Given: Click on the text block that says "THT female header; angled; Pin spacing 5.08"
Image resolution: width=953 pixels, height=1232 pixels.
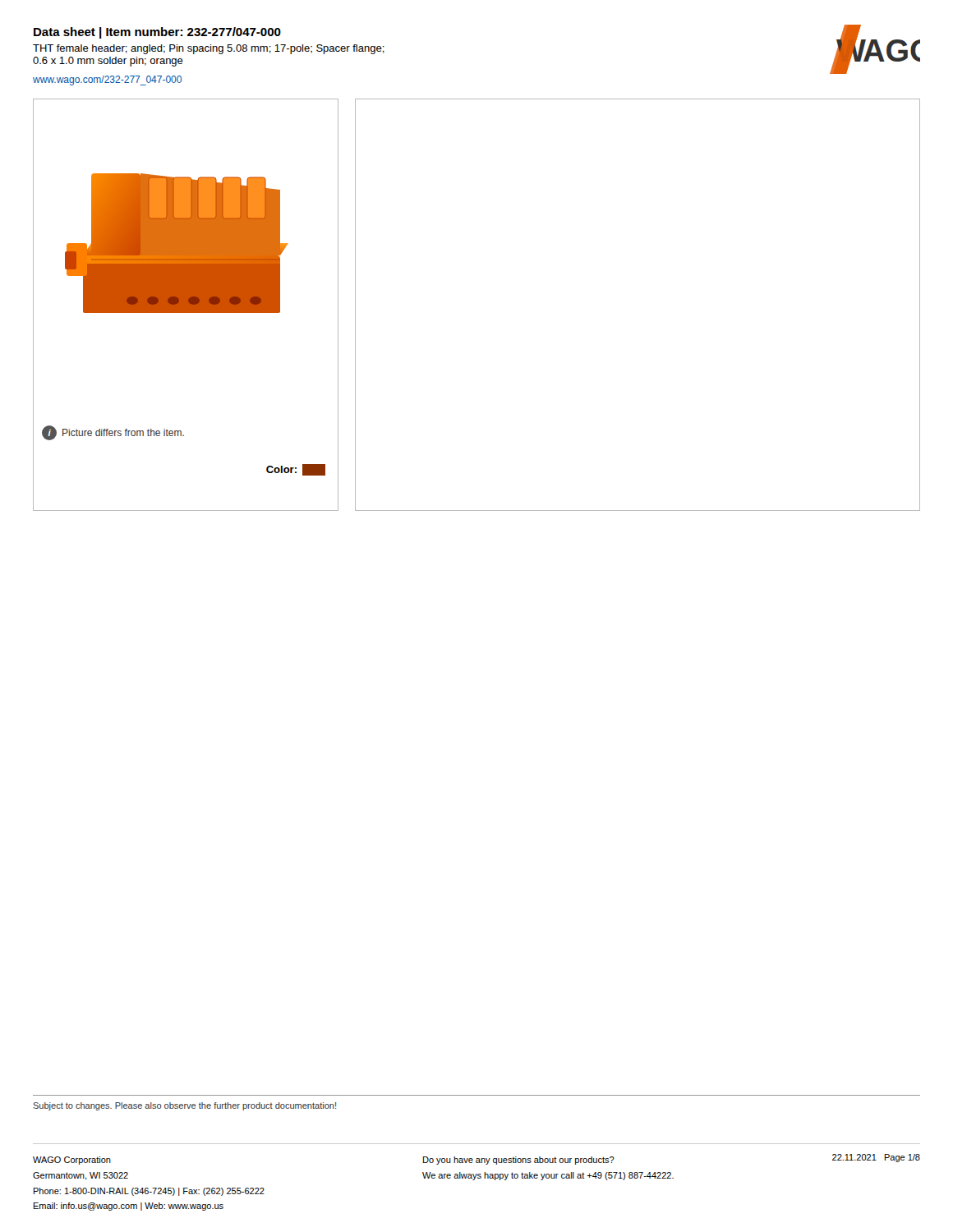Looking at the screenshot, I should (x=209, y=54).
